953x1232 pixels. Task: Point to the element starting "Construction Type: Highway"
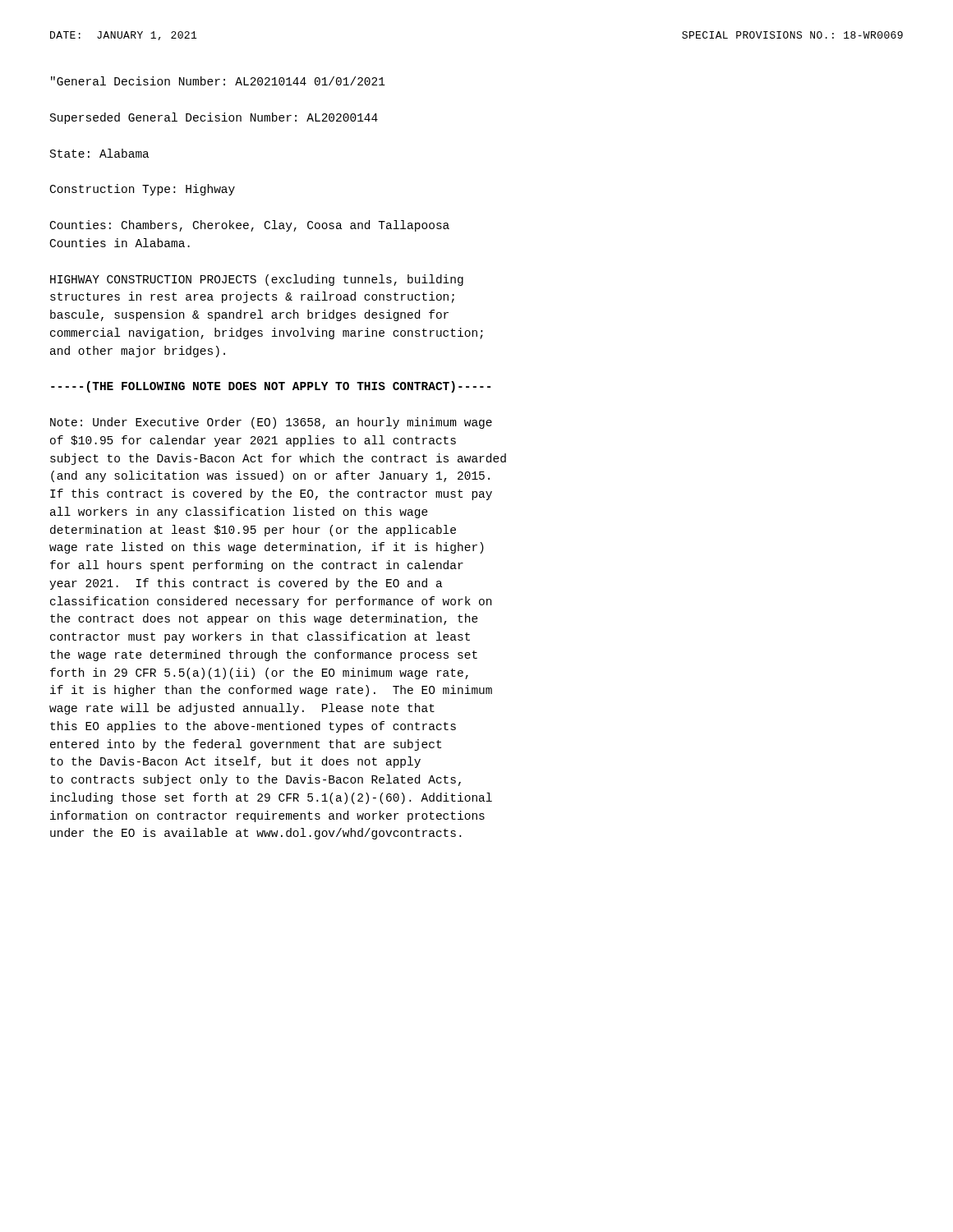142,190
